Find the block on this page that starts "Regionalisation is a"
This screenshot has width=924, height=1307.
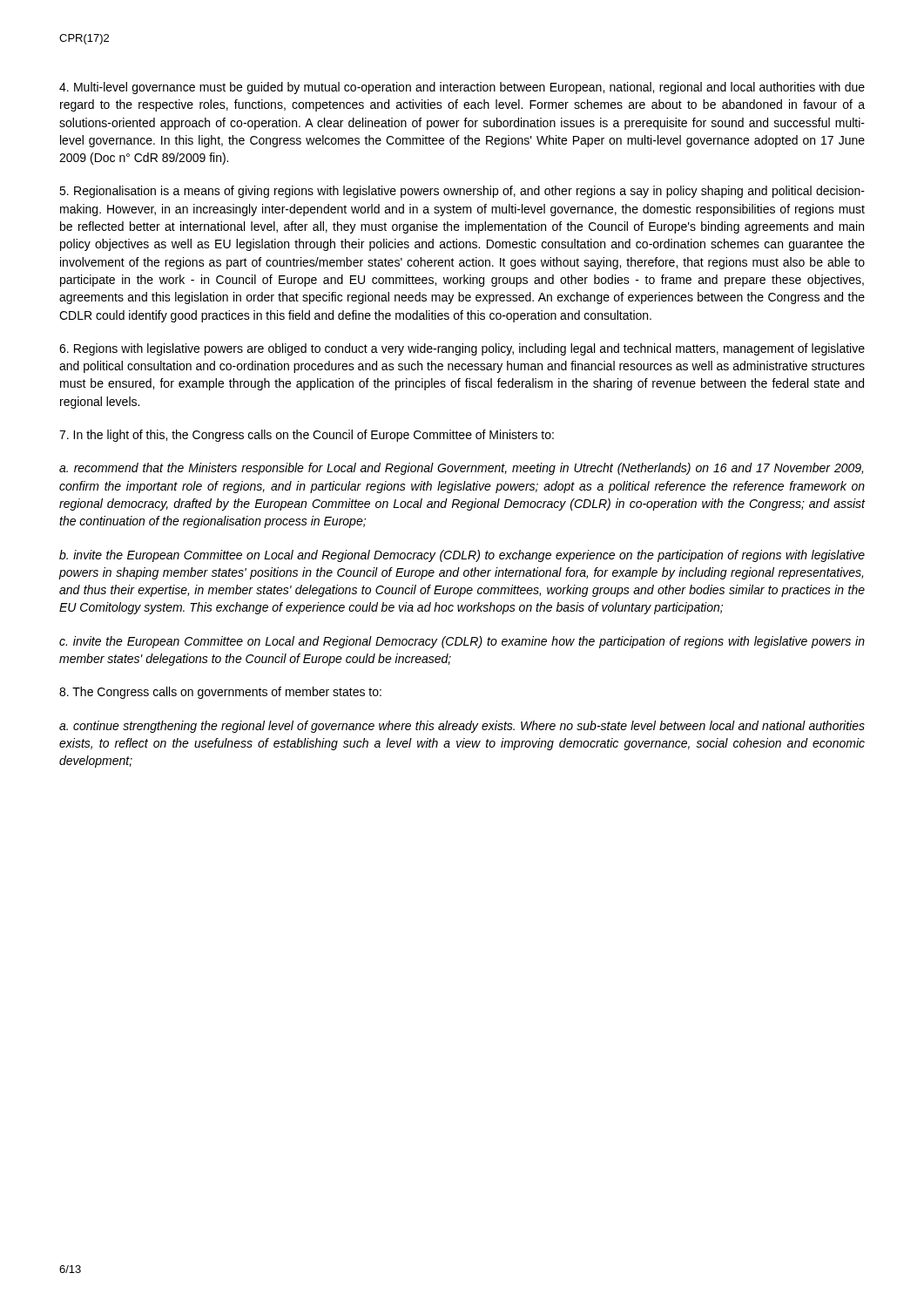pos(462,253)
